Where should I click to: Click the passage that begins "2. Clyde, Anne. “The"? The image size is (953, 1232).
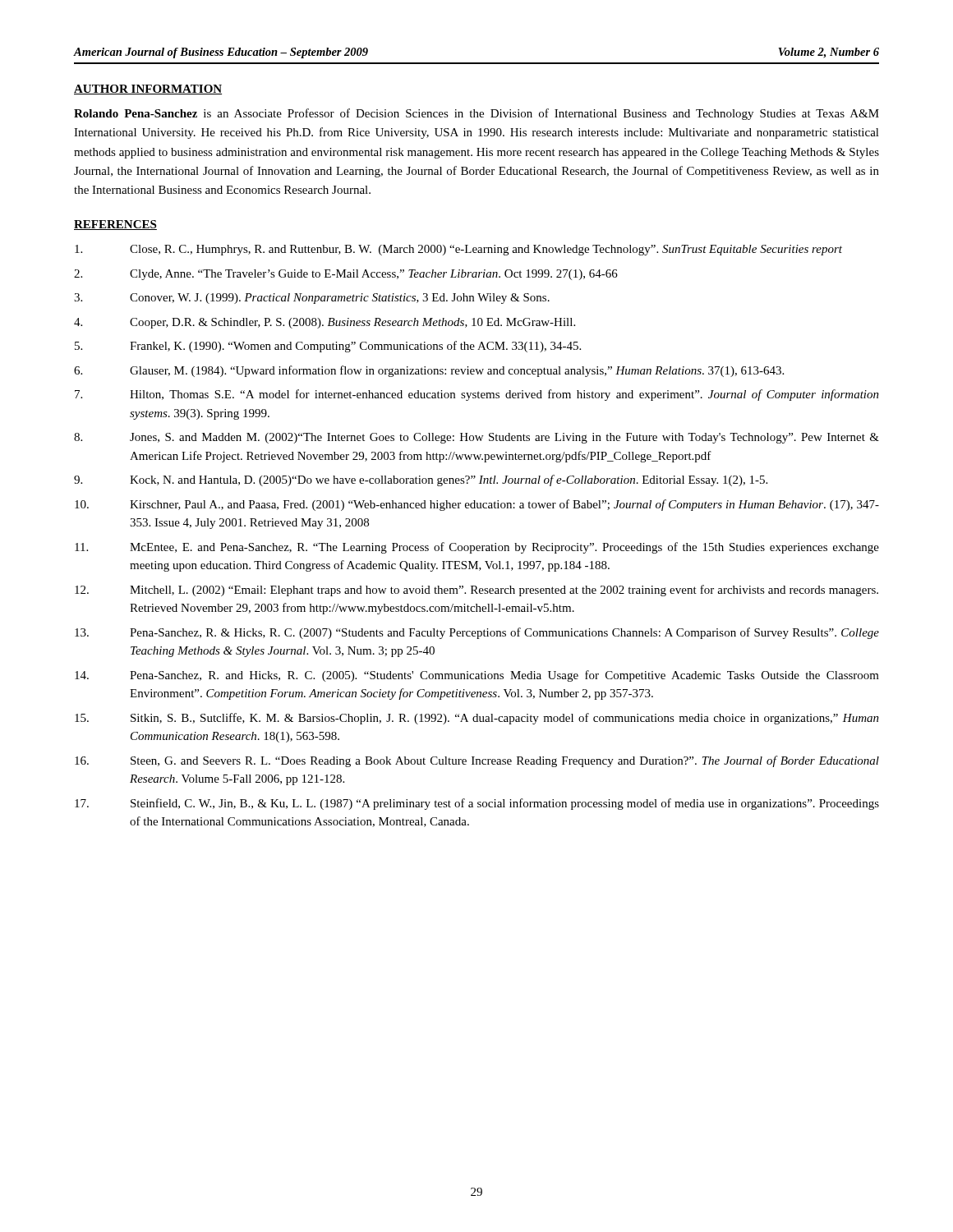click(x=476, y=274)
